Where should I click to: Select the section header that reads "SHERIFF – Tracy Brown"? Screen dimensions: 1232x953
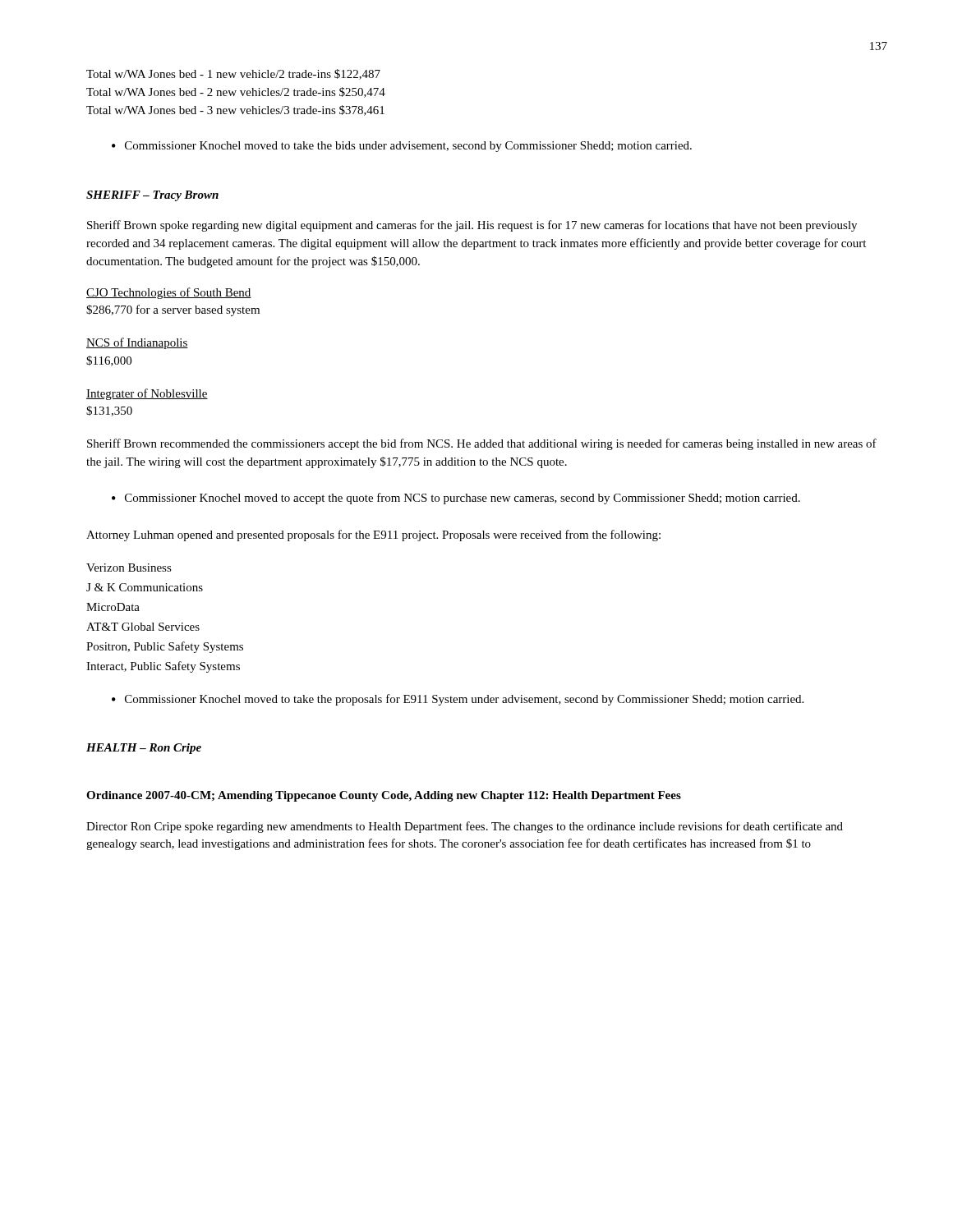point(153,194)
